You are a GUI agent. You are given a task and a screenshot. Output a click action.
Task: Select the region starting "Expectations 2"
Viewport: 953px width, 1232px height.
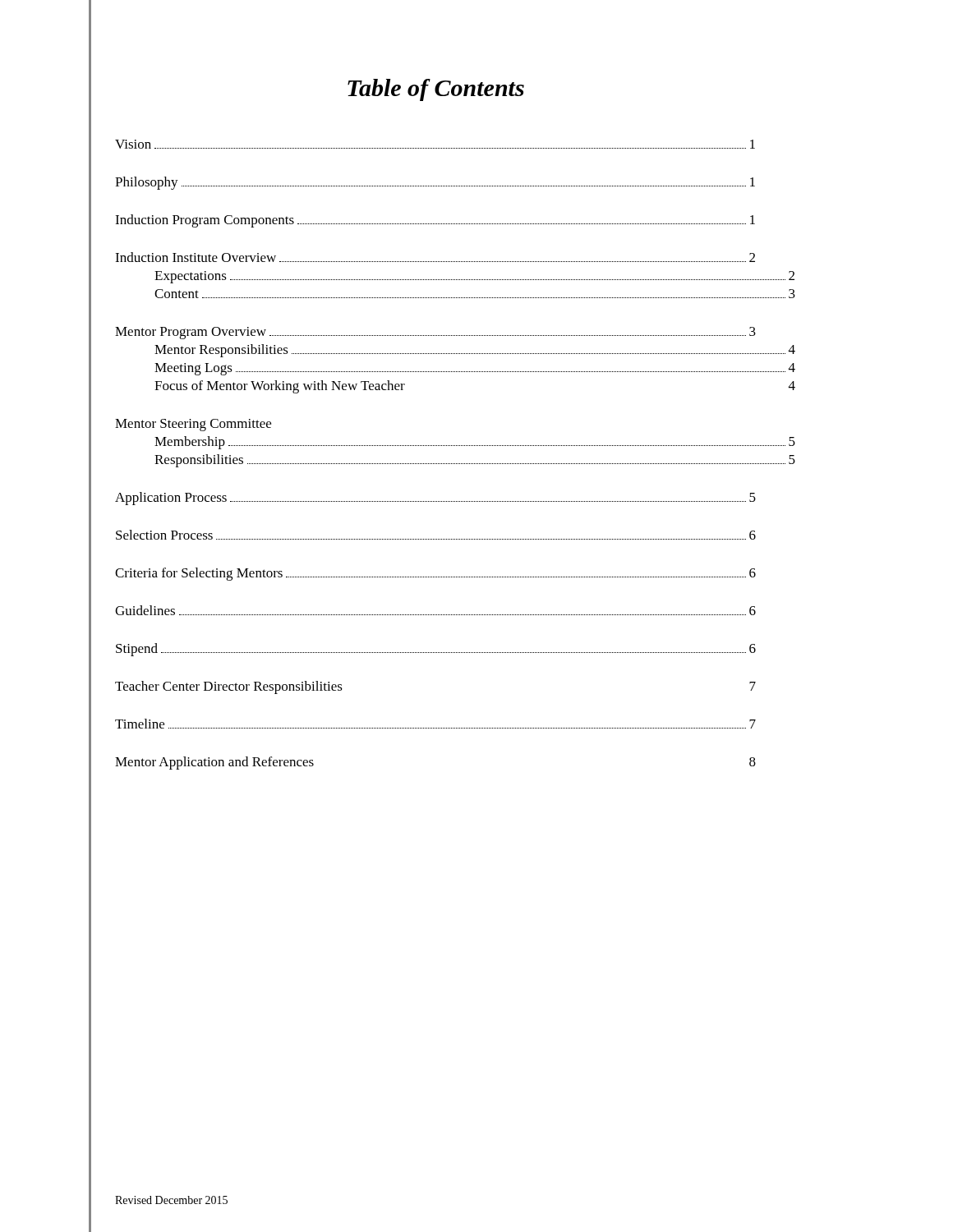(435, 276)
